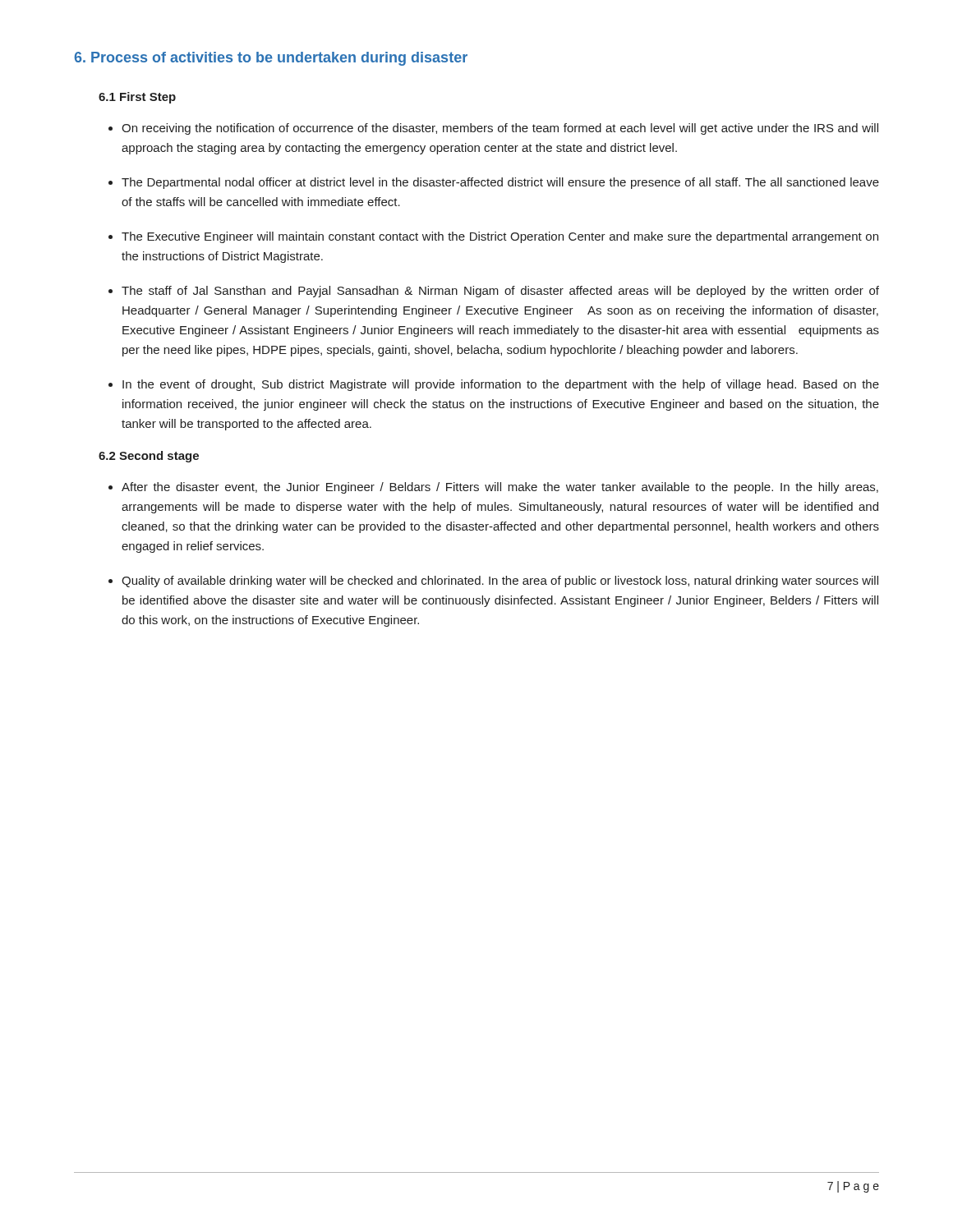Find the text block starting "Quality of available drinking water will be"
The width and height of the screenshot is (953, 1232).
pos(500,600)
